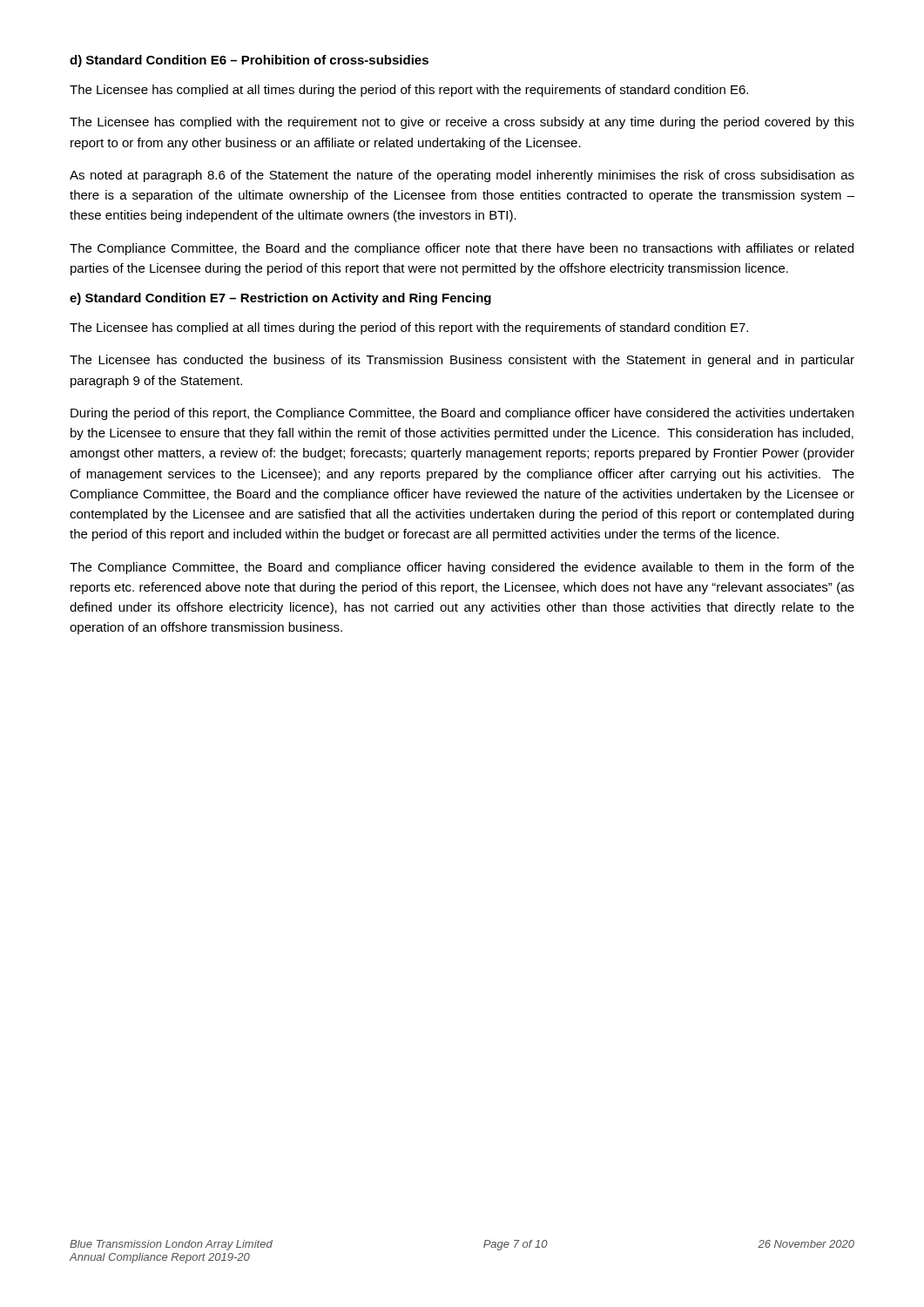Point to the text starting "The Licensee has complied with the requirement"
924x1307 pixels.
[462, 132]
